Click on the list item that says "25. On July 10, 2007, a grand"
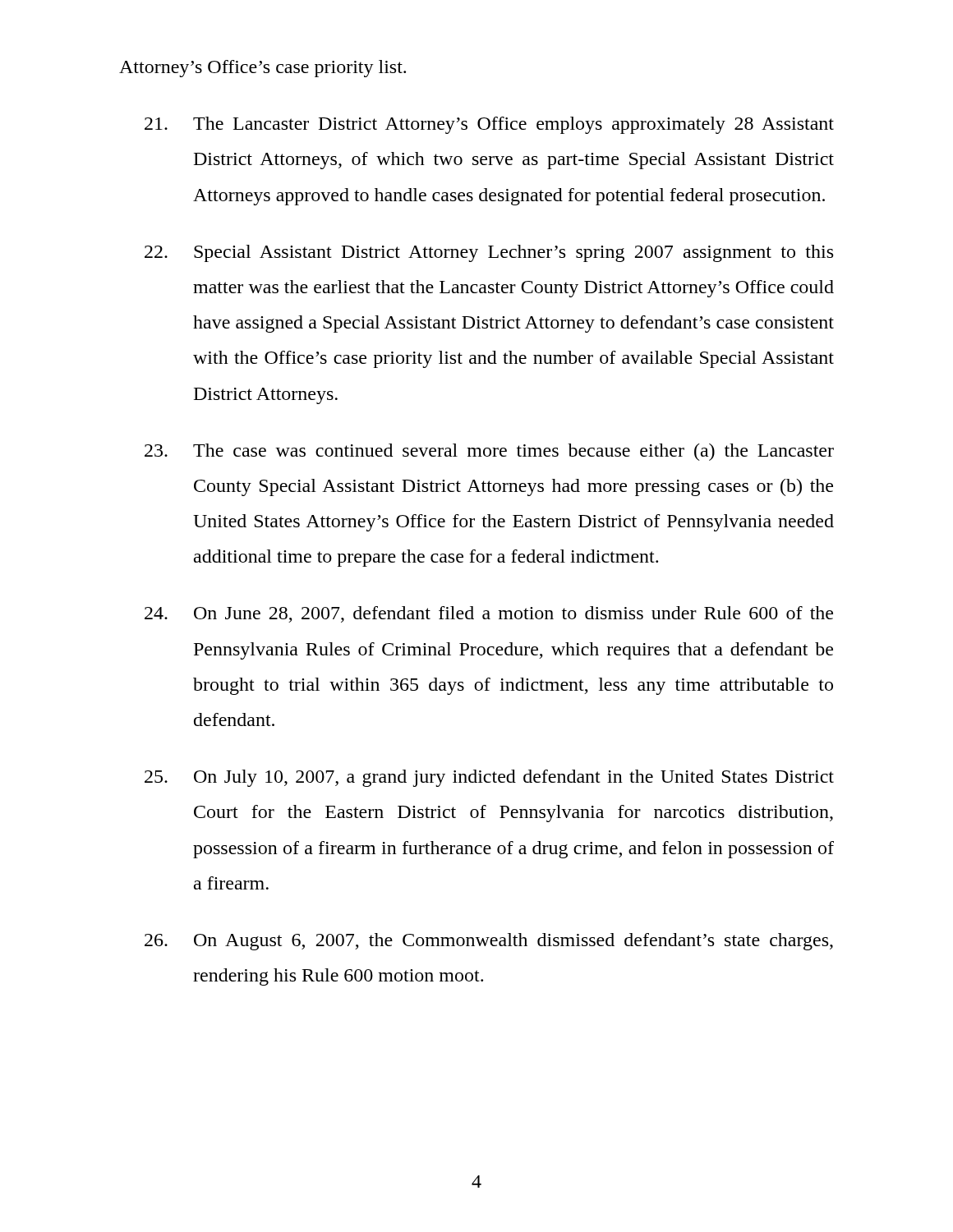The image size is (953, 1232). point(489,778)
